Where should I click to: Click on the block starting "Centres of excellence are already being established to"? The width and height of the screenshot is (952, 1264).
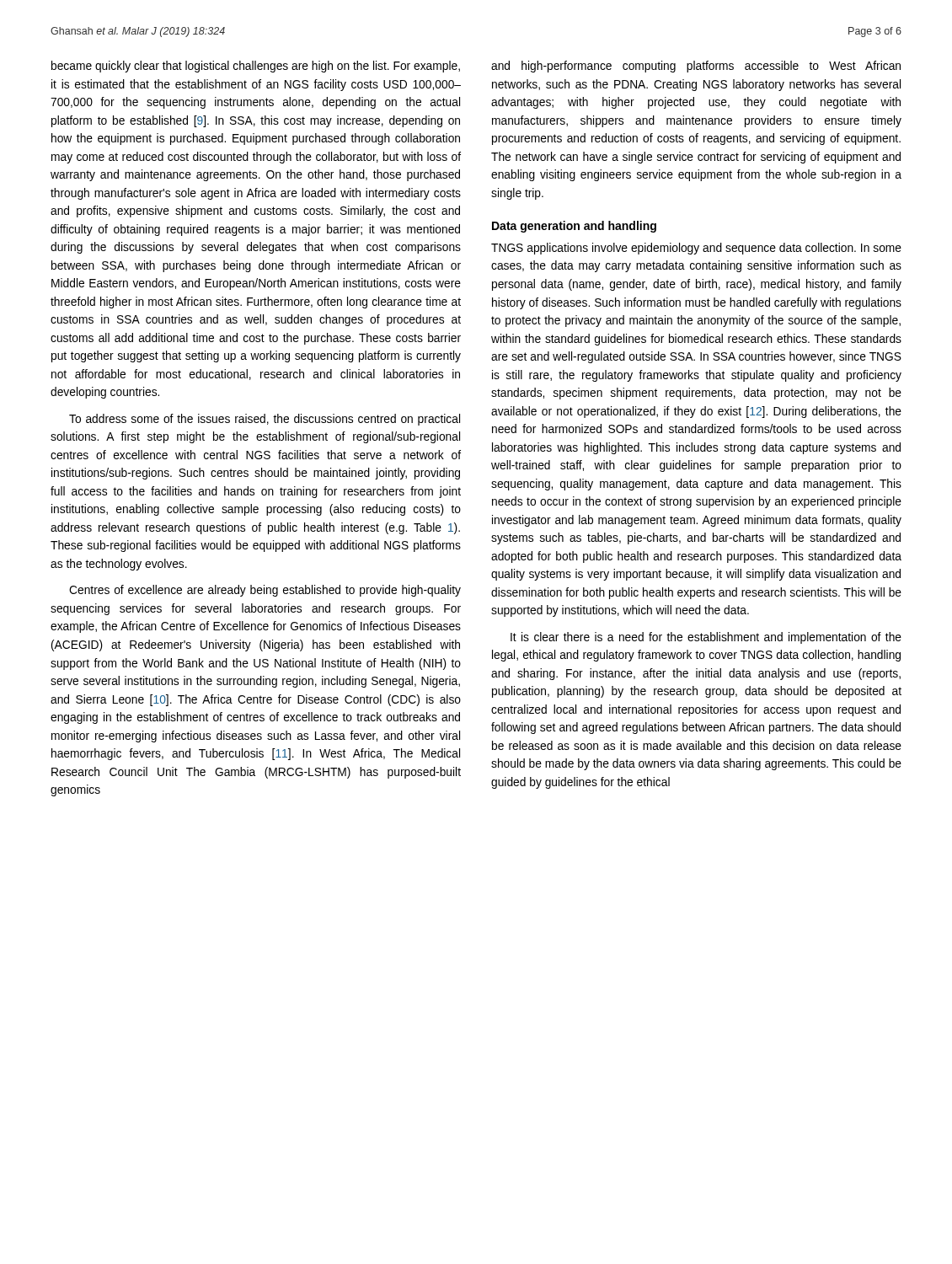pos(256,691)
